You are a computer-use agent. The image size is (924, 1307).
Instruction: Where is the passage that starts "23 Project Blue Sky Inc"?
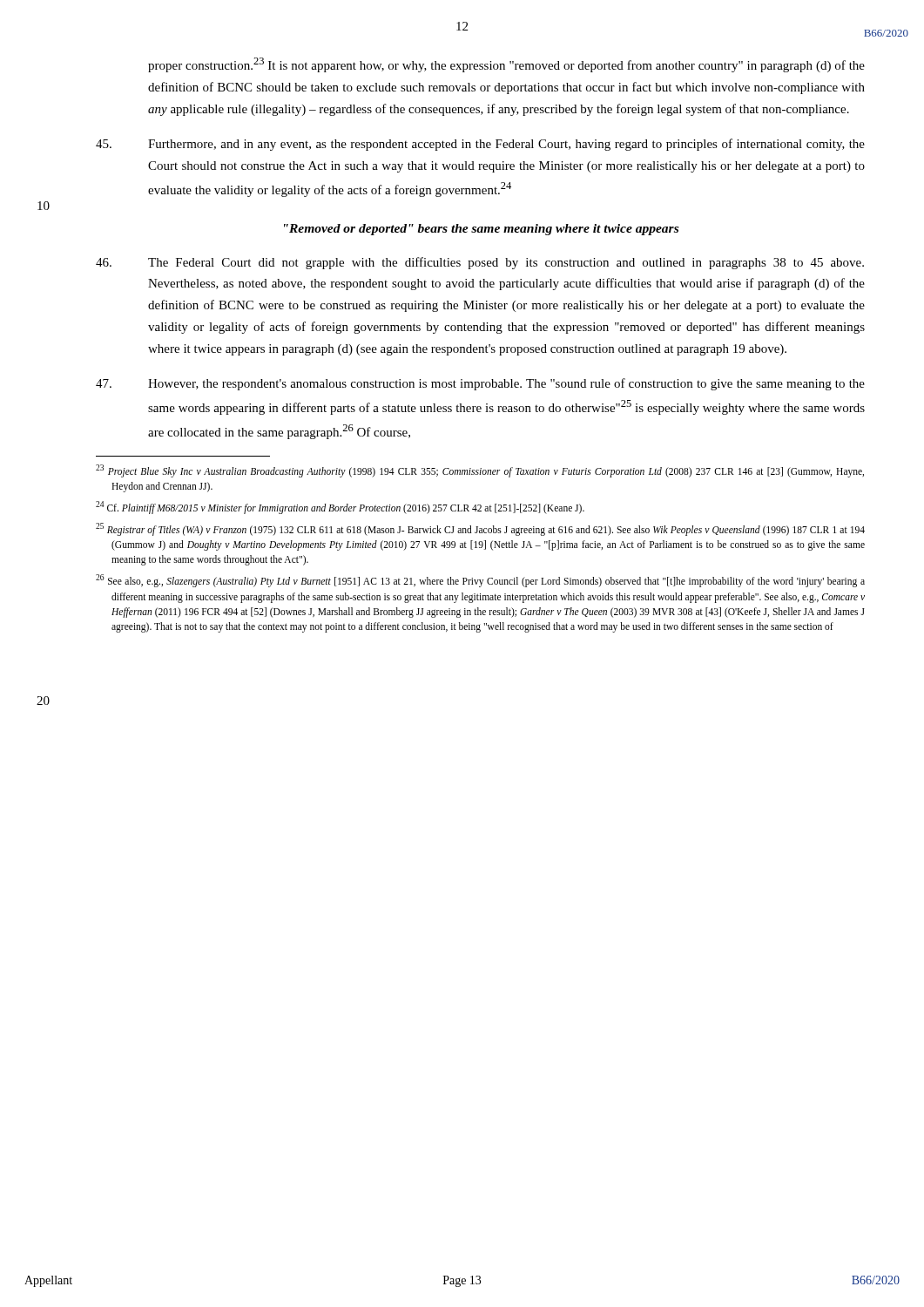(480, 477)
